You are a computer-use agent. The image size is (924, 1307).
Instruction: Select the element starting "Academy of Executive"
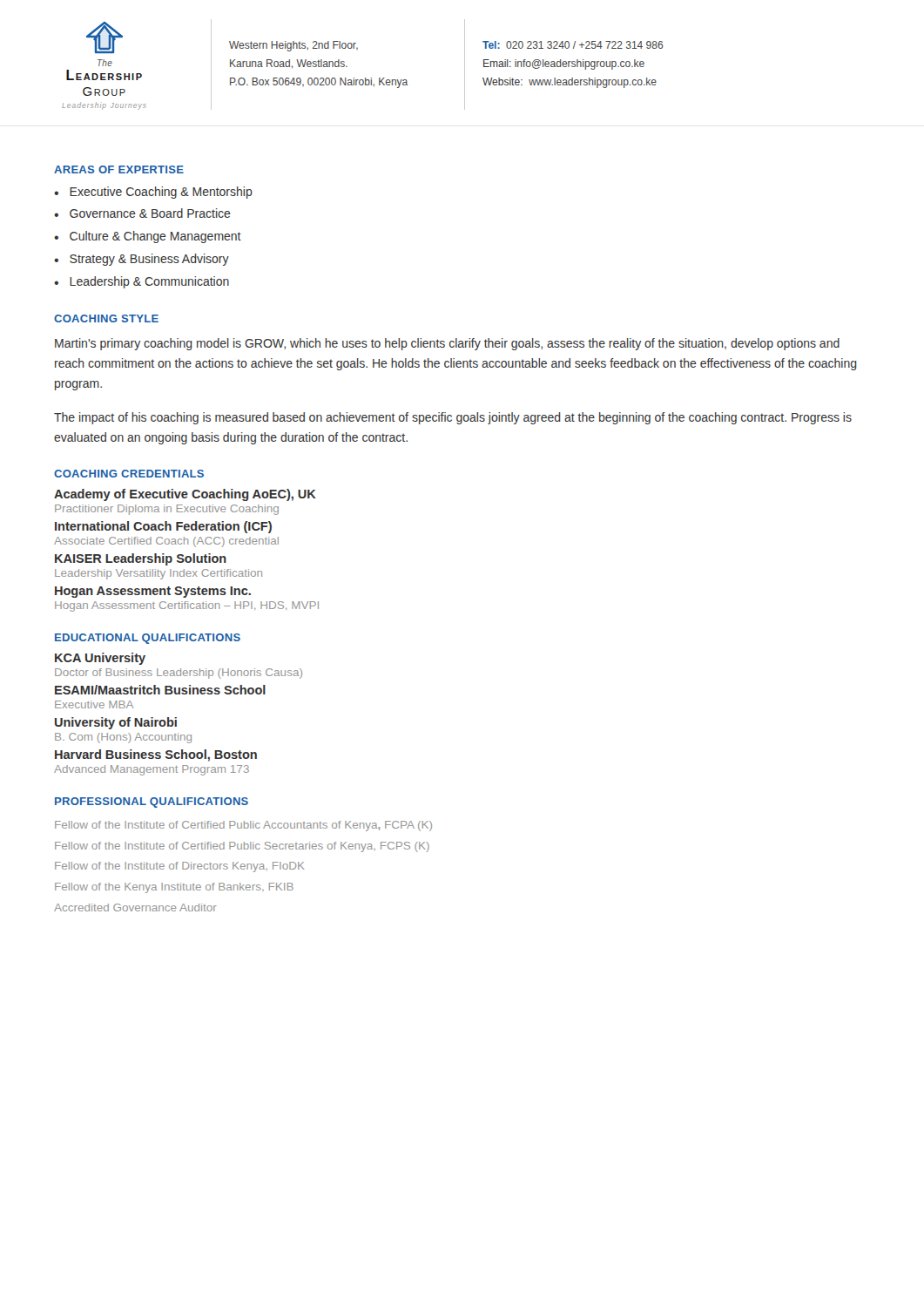(x=185, y=494)
